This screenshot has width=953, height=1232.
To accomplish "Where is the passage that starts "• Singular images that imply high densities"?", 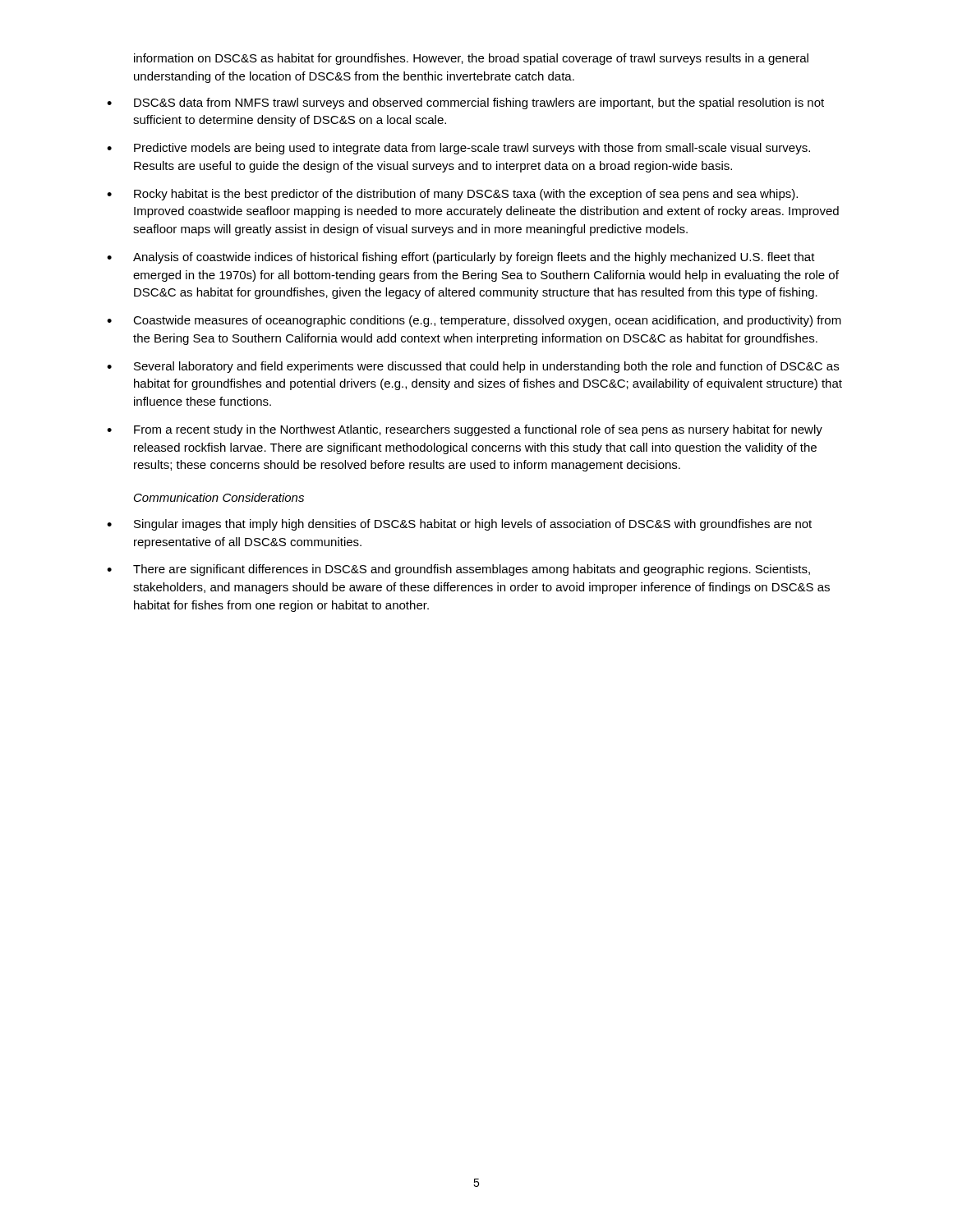I will 476,533.
